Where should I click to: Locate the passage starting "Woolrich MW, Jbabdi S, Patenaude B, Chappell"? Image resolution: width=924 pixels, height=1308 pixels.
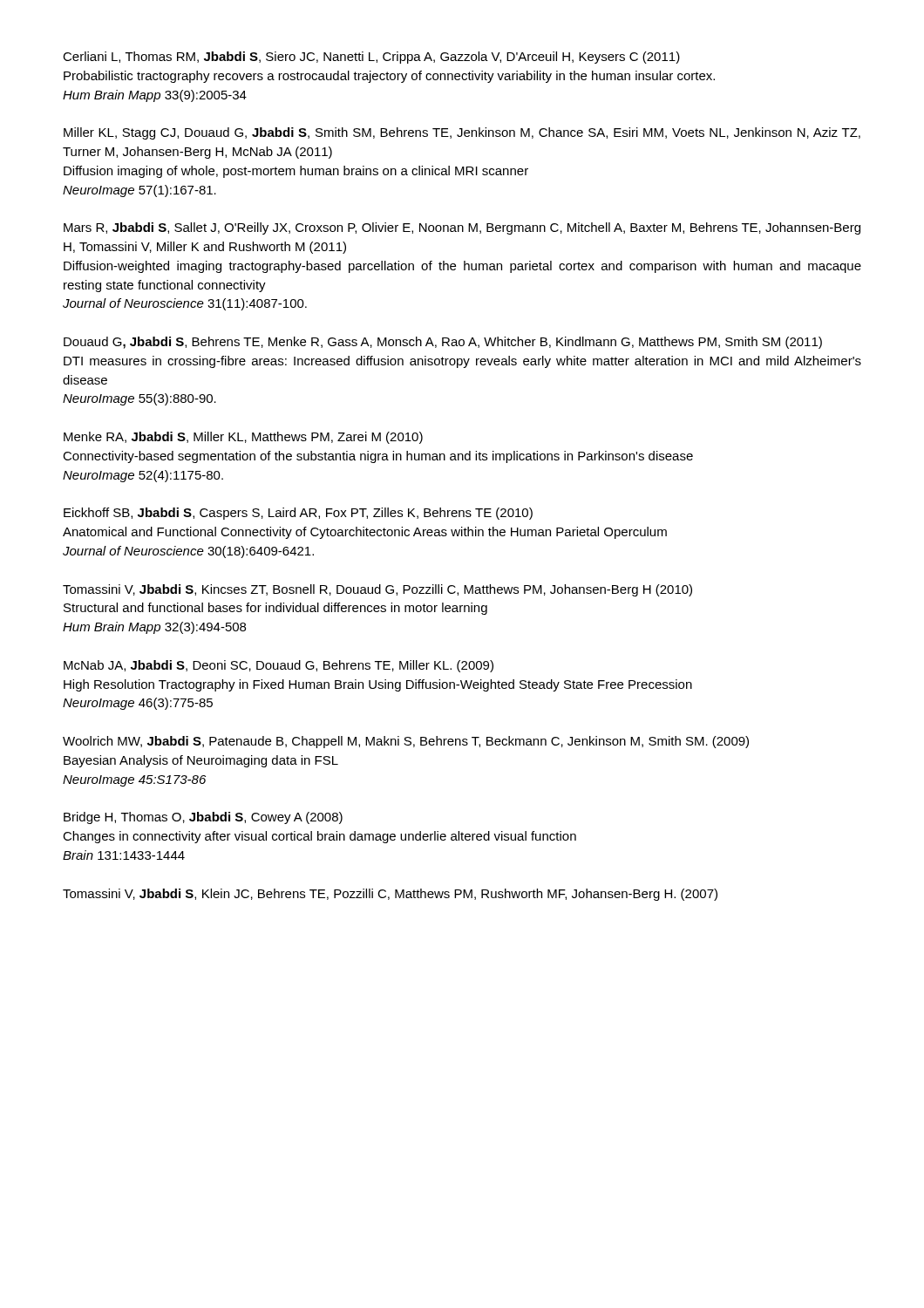pos(406,742)
